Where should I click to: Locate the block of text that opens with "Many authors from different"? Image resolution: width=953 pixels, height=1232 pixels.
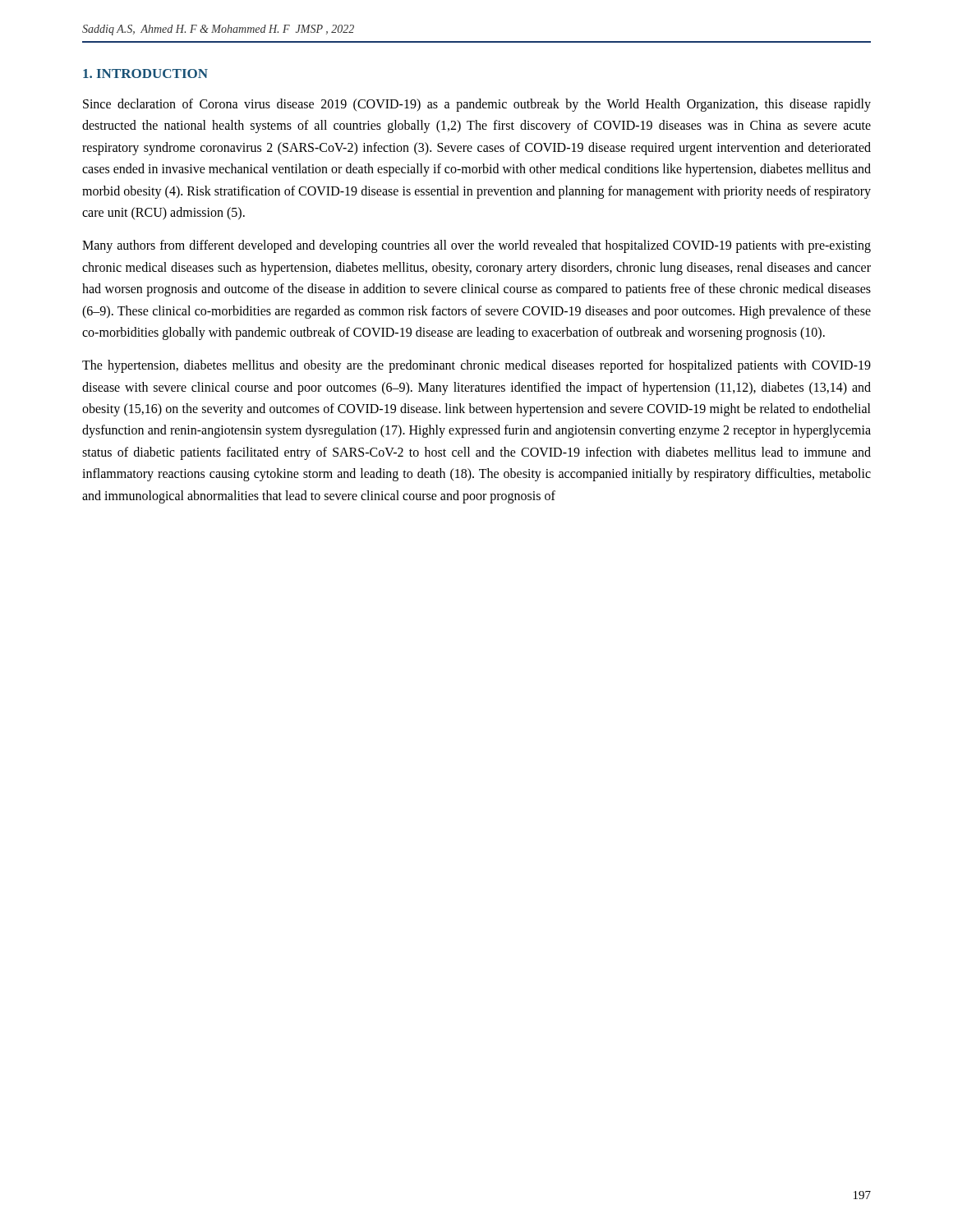[476, 289]
